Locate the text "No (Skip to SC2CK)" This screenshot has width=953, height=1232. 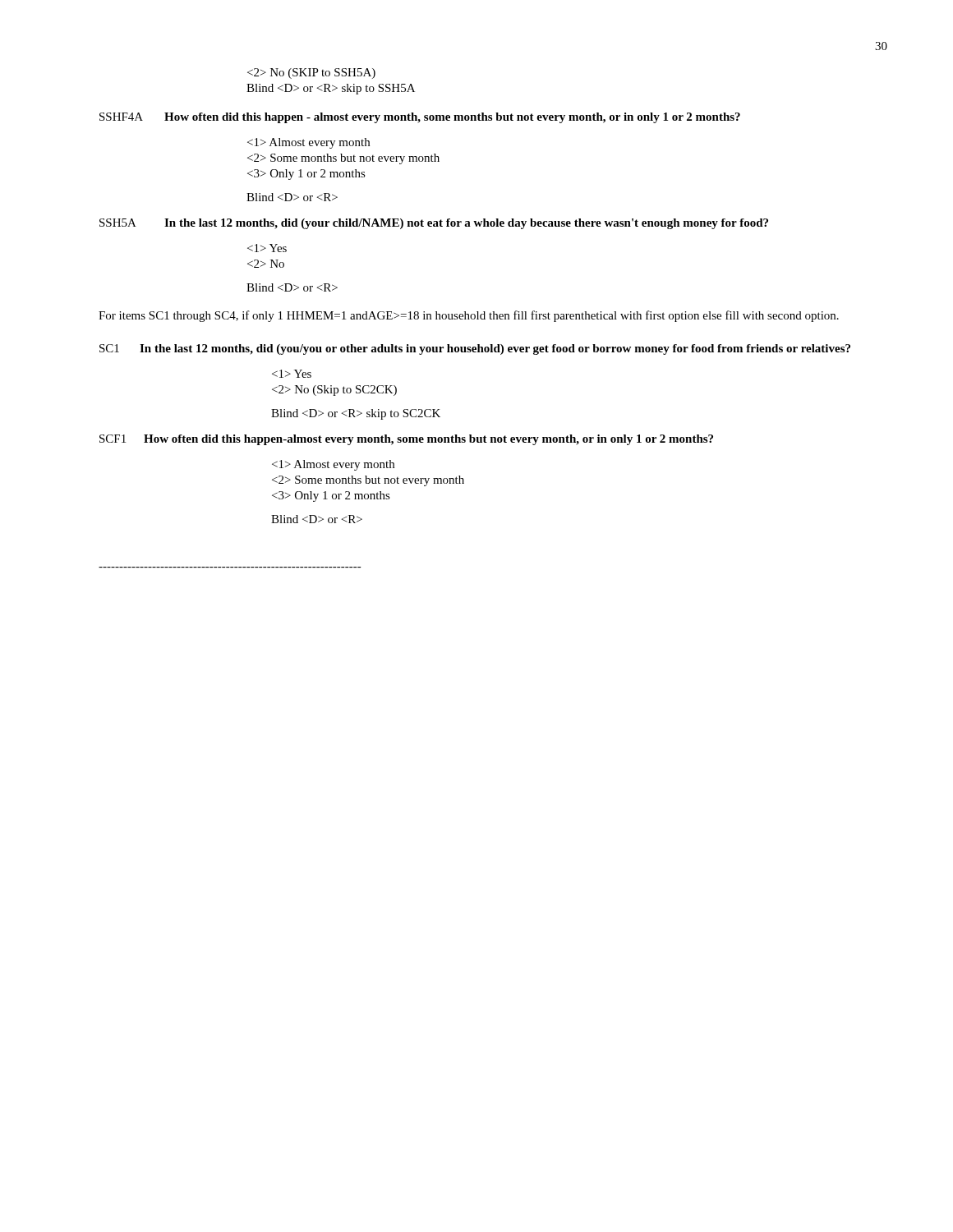334,389
